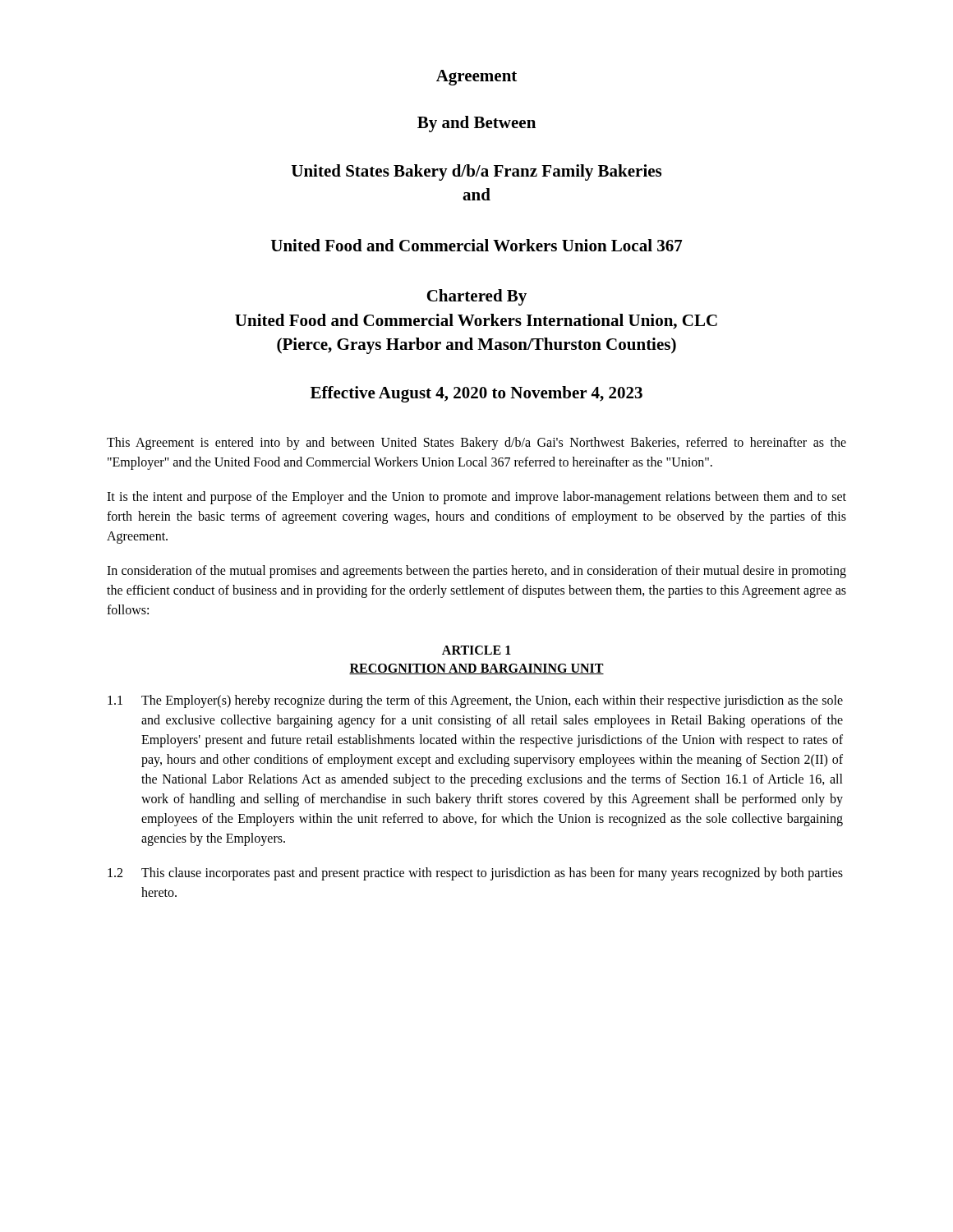
Task: Click on the region starting "Chartered ByUnited Food and Commercial Workers International"
Action: [x=476, y=320]
